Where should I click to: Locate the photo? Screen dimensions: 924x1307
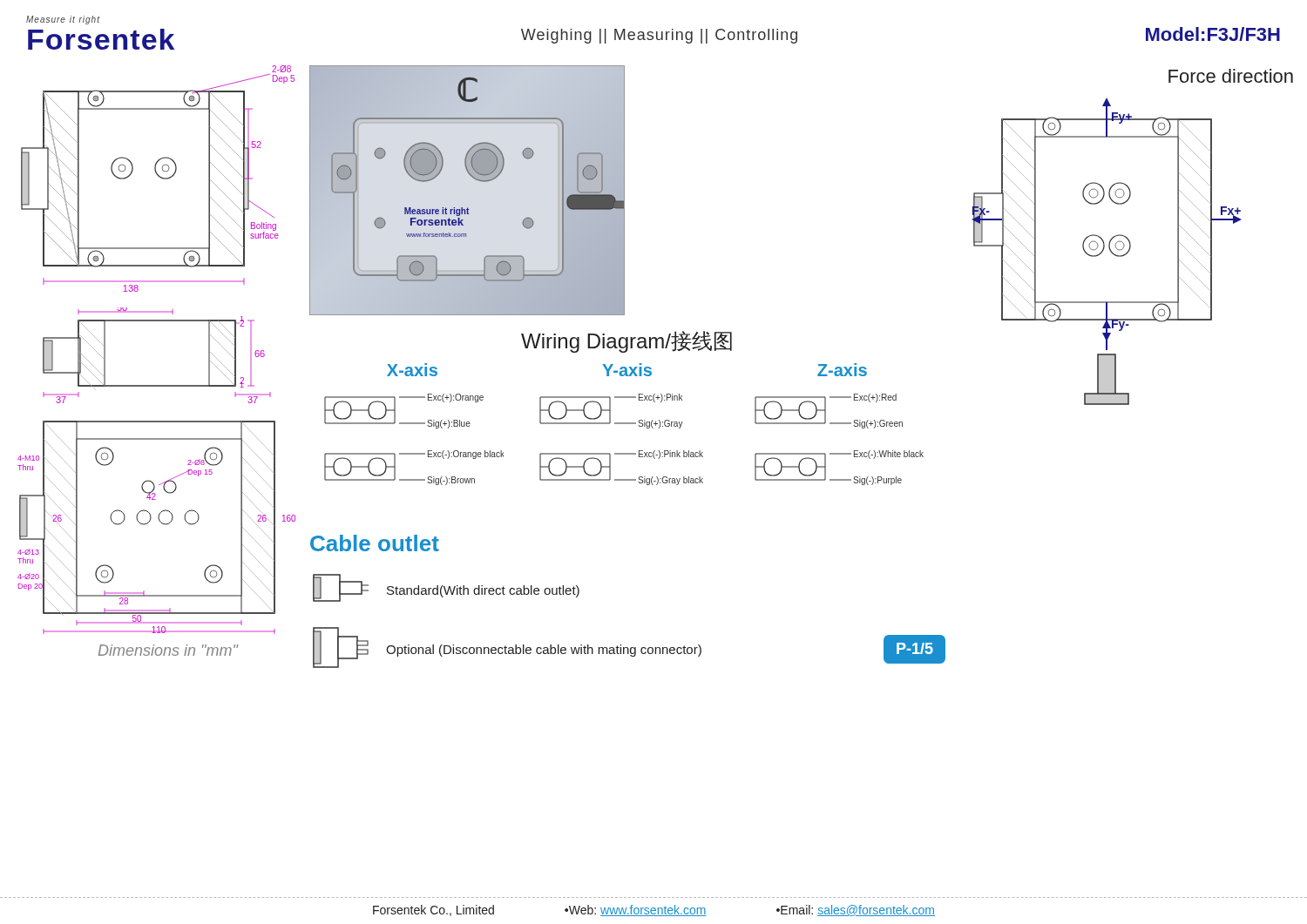[x=467, y=190]
